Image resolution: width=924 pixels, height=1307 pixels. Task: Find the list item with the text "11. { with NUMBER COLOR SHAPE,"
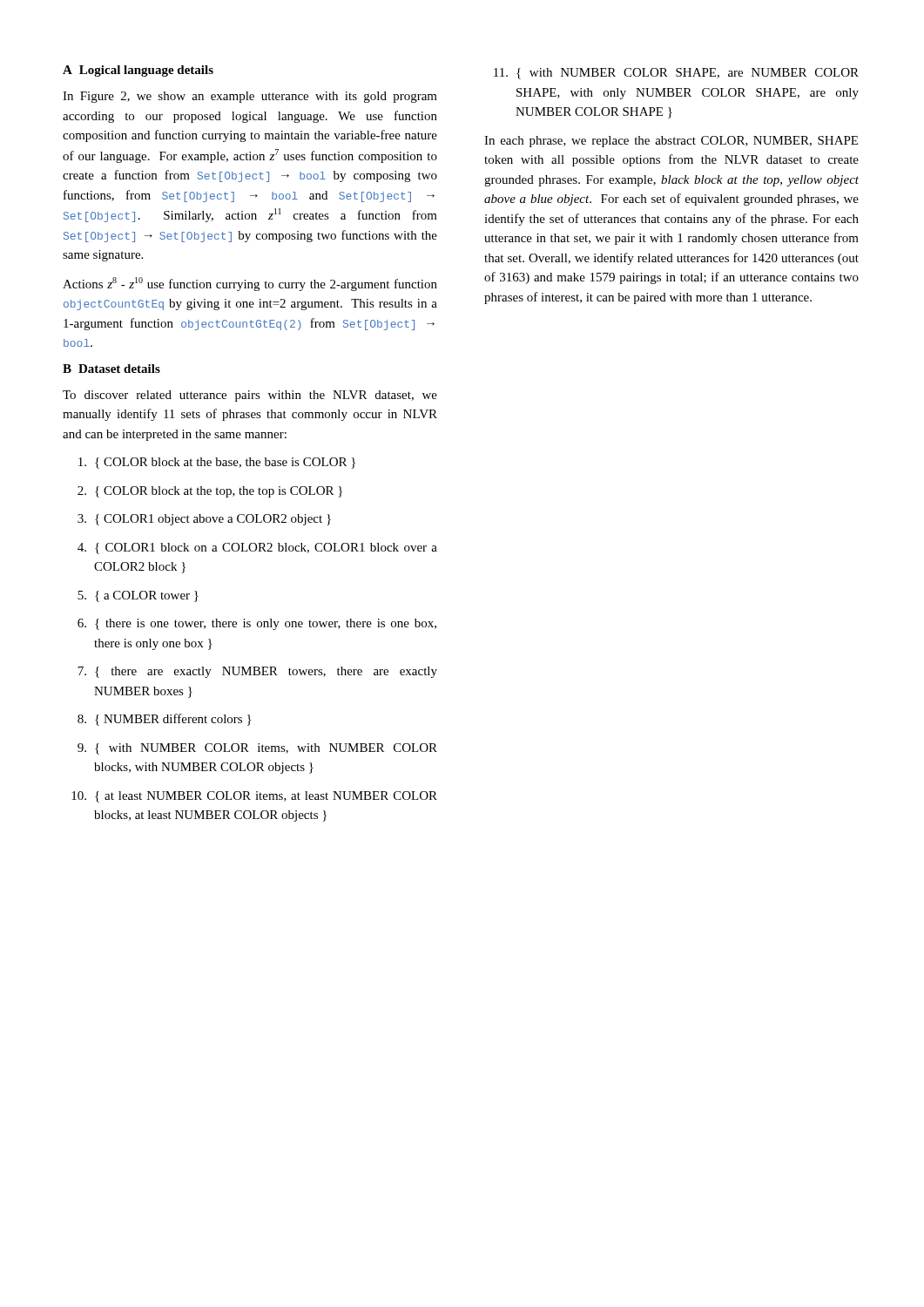pyautogui.click(x=671, y=92)
